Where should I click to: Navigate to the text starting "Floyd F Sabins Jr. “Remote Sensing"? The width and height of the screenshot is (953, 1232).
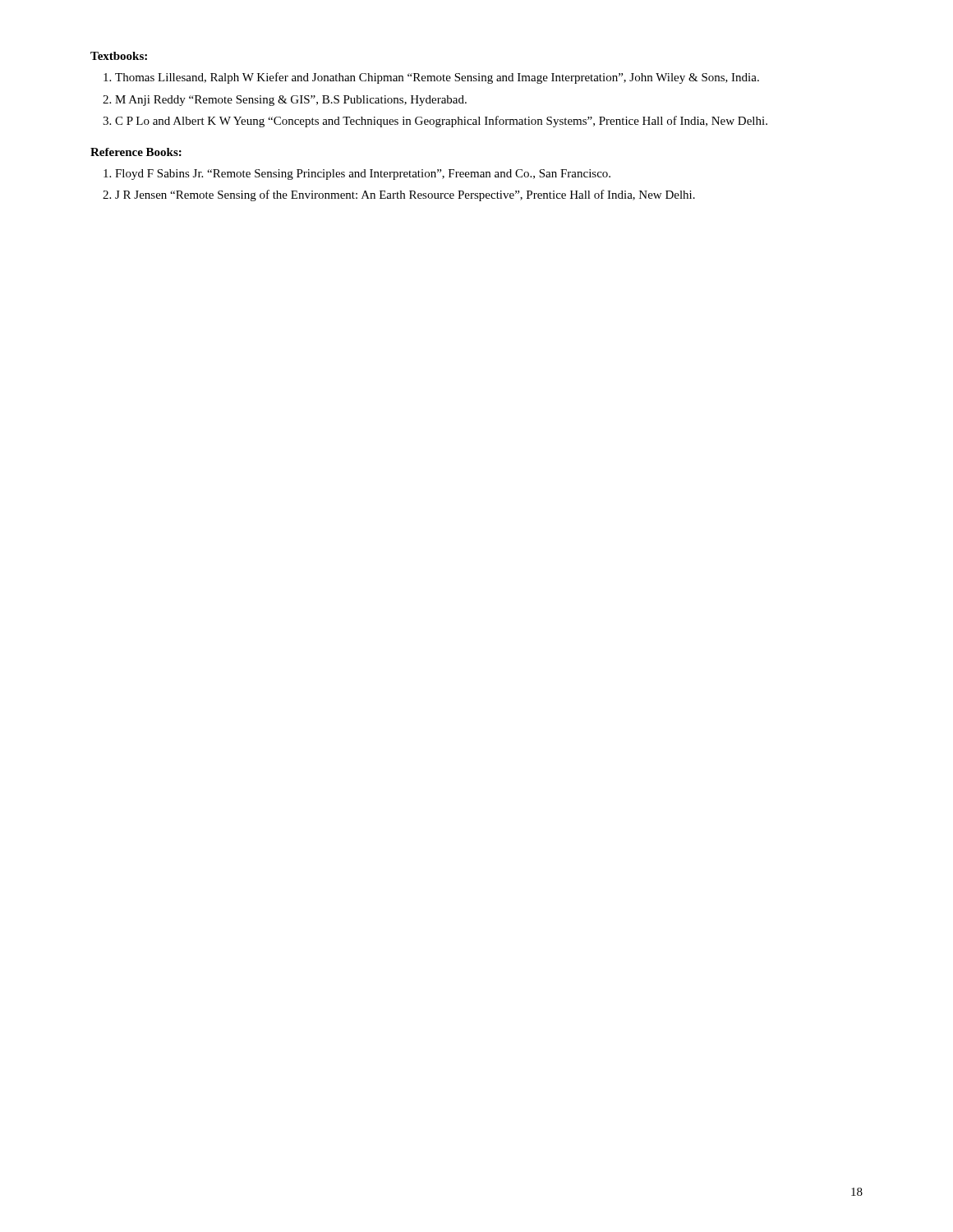click(x=489, y=173)
